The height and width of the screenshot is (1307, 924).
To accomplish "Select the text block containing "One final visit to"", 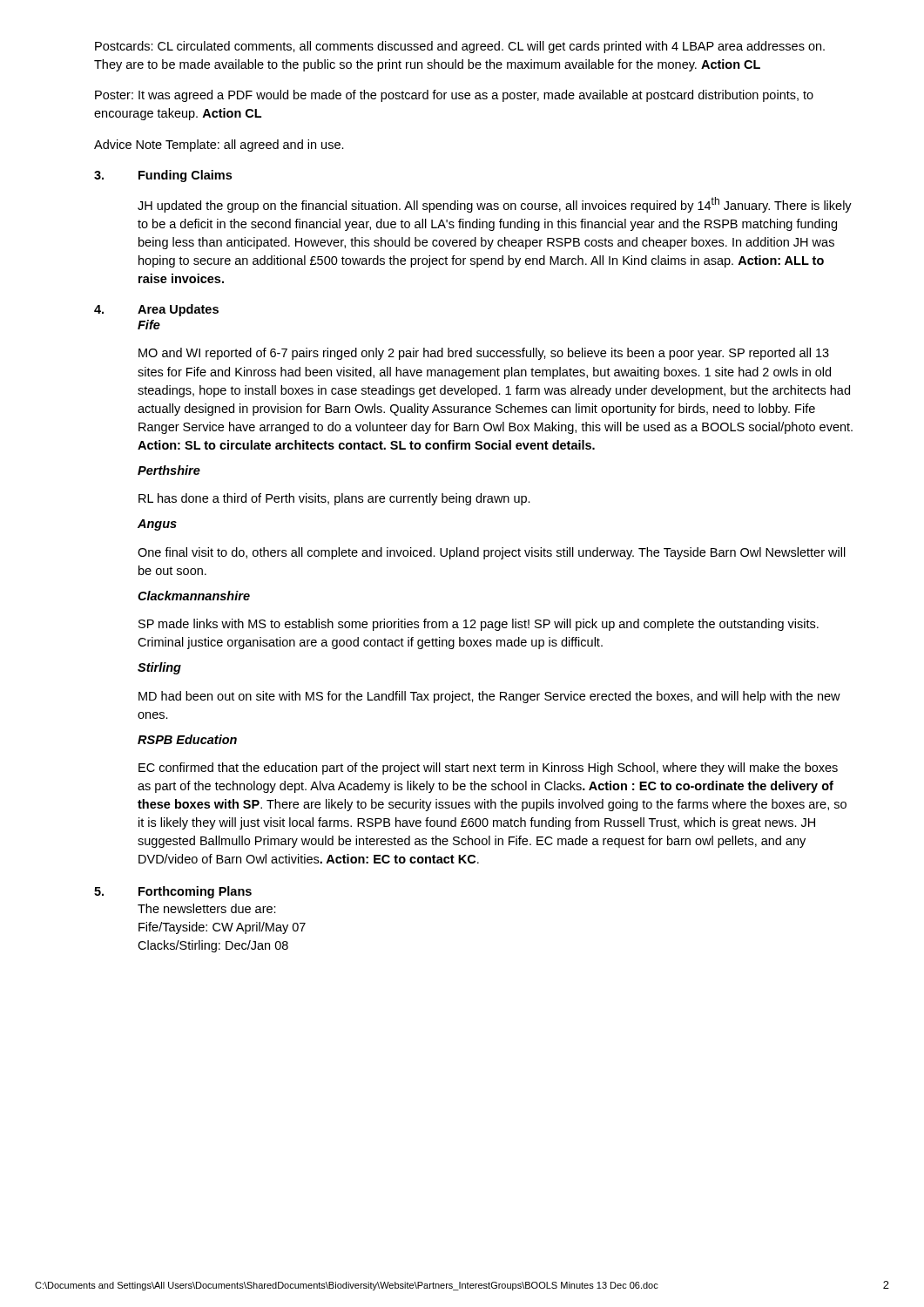I will [496, 562].
